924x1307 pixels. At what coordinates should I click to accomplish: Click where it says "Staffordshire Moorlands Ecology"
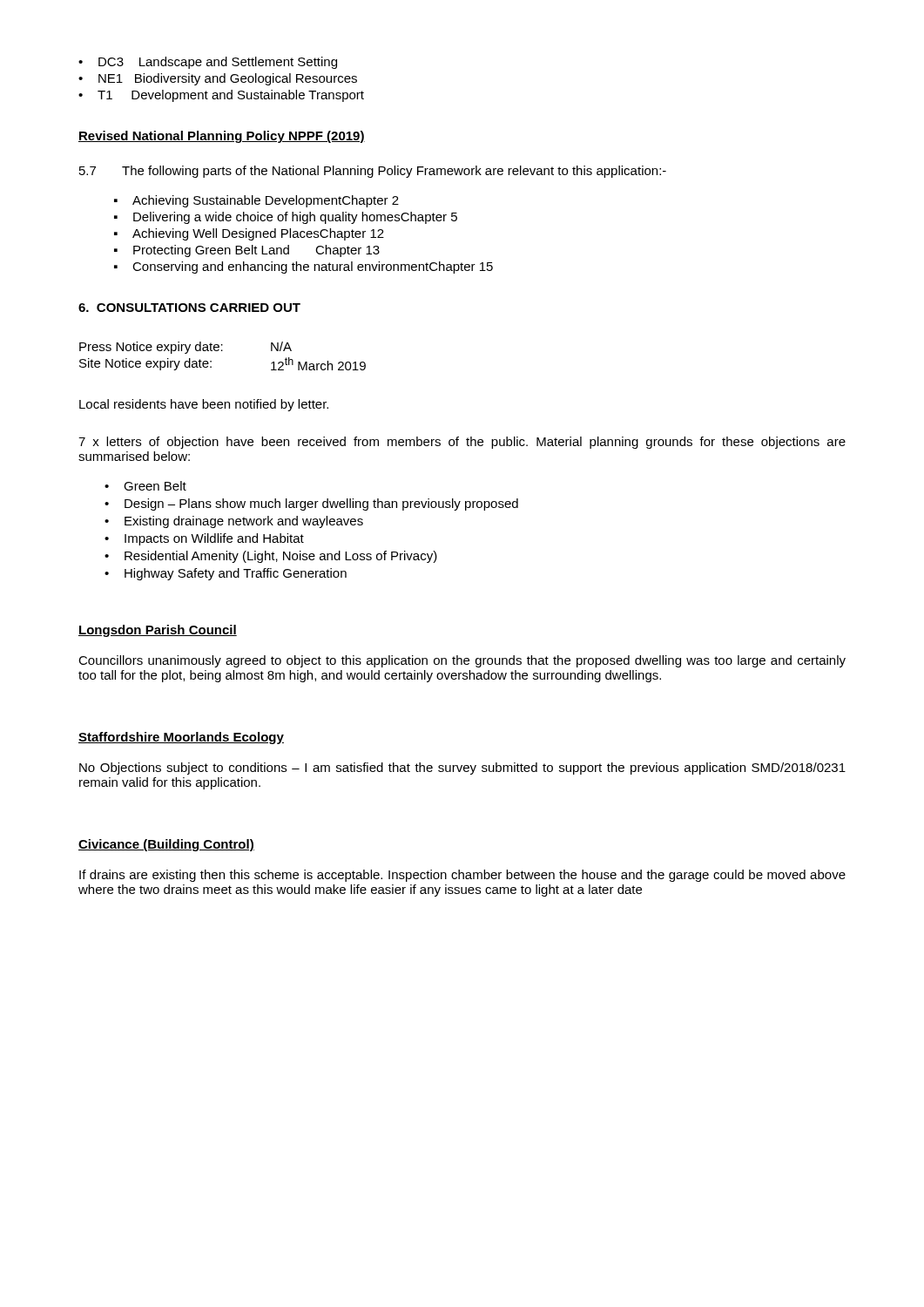pyautogui.click(x=181, y=737)
